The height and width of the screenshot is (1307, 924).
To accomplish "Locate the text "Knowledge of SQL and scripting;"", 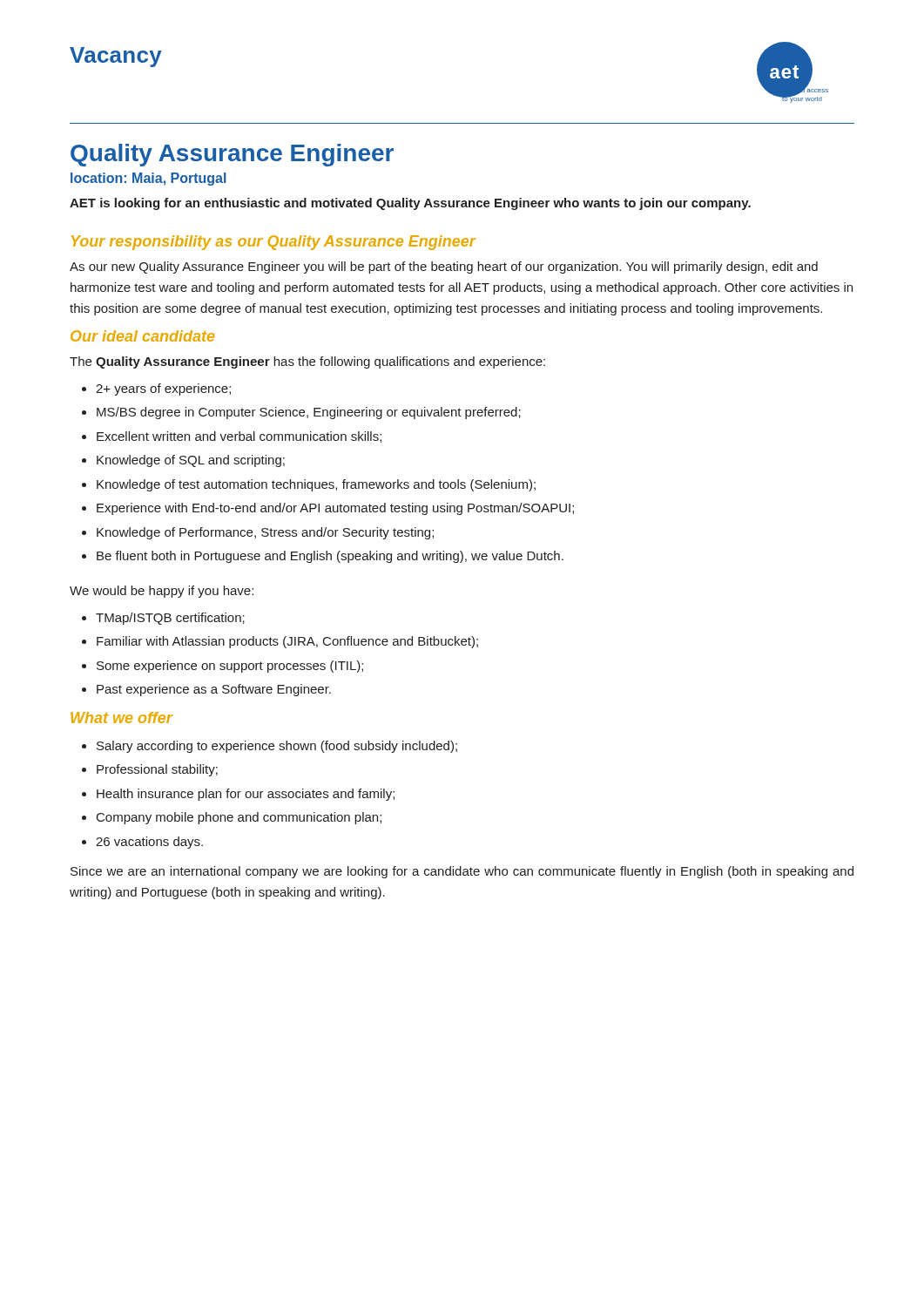I will tap(191, 460).
